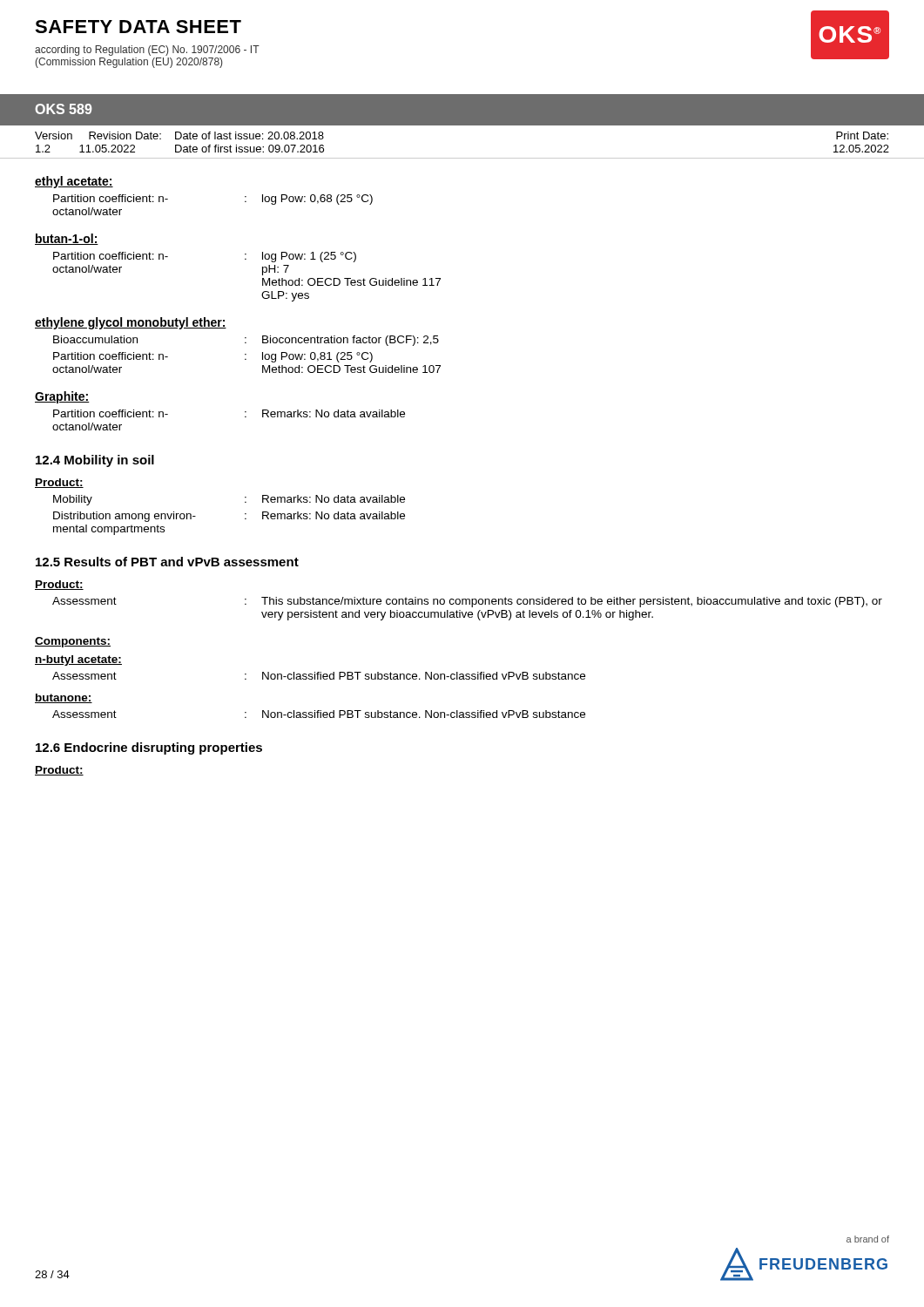Find the text block starting "Partition coefficient: n-octanol/water : Remarks:"
Image resolution: width=924 pixels, height=1307 pixels.
click(105, 413)
